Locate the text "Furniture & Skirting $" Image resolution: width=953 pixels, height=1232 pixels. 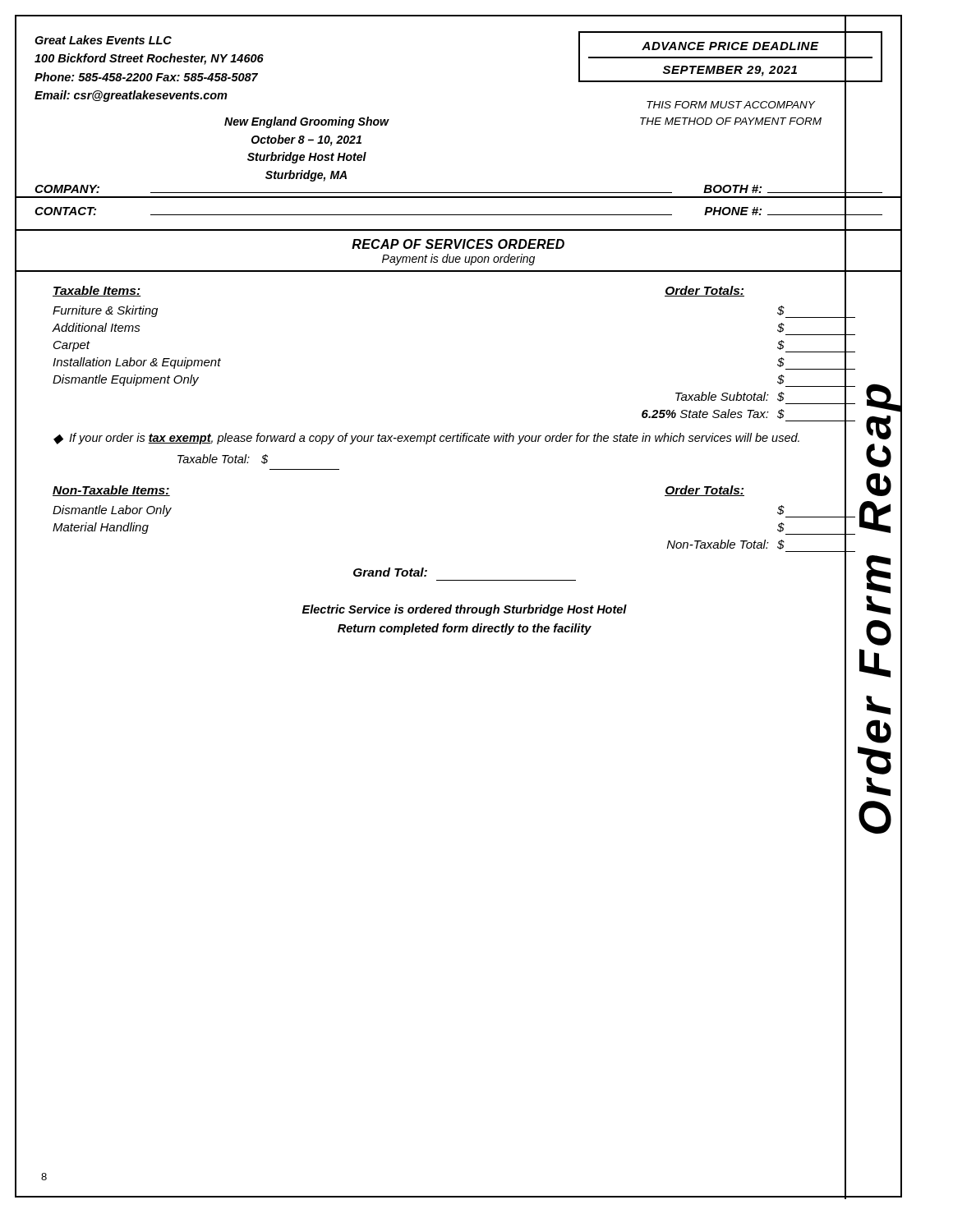[109, 310]
